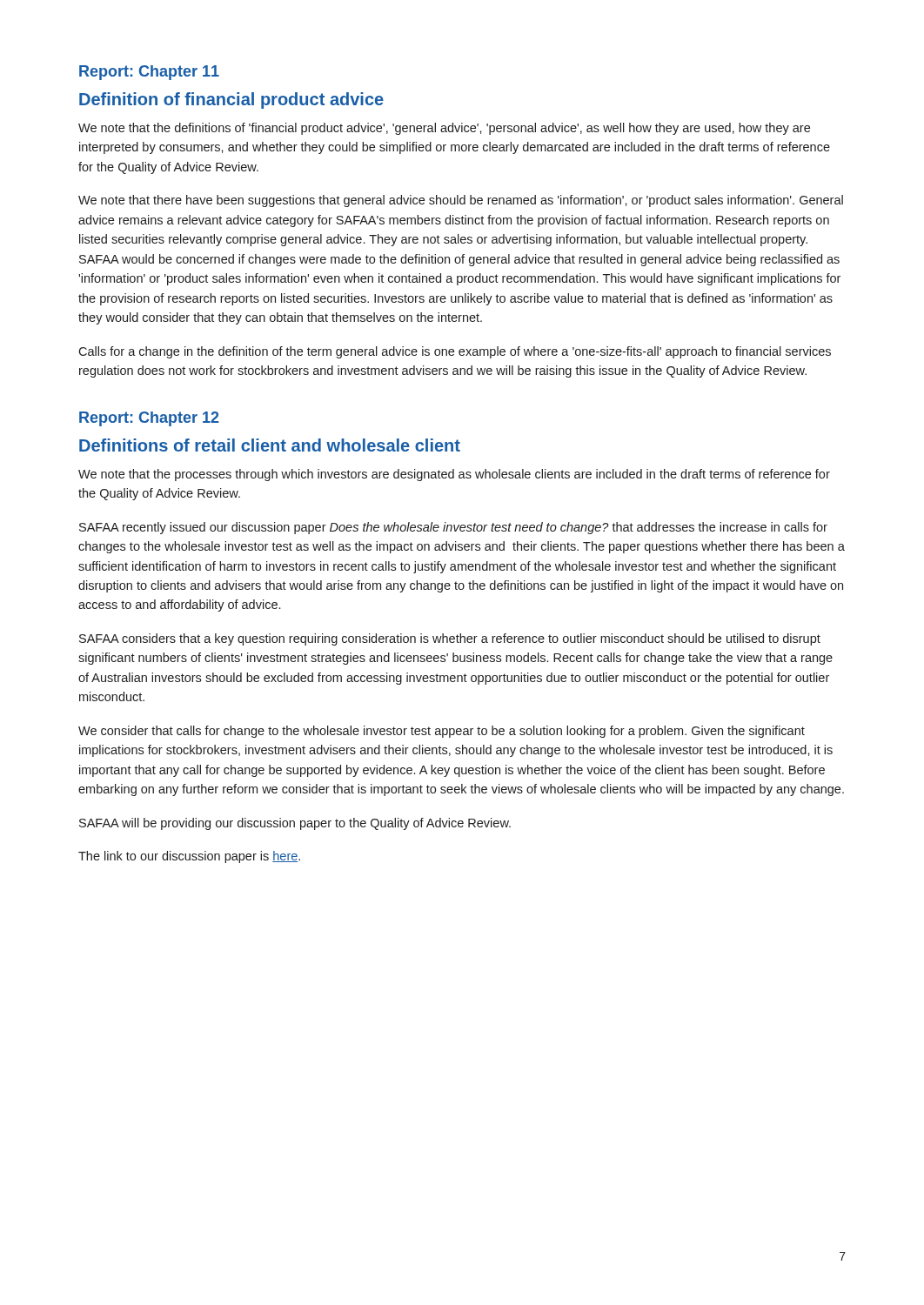The image size is (924, 1305).
Task: Find "Report: Chapter 11" on this page
Action: [149, 71]
